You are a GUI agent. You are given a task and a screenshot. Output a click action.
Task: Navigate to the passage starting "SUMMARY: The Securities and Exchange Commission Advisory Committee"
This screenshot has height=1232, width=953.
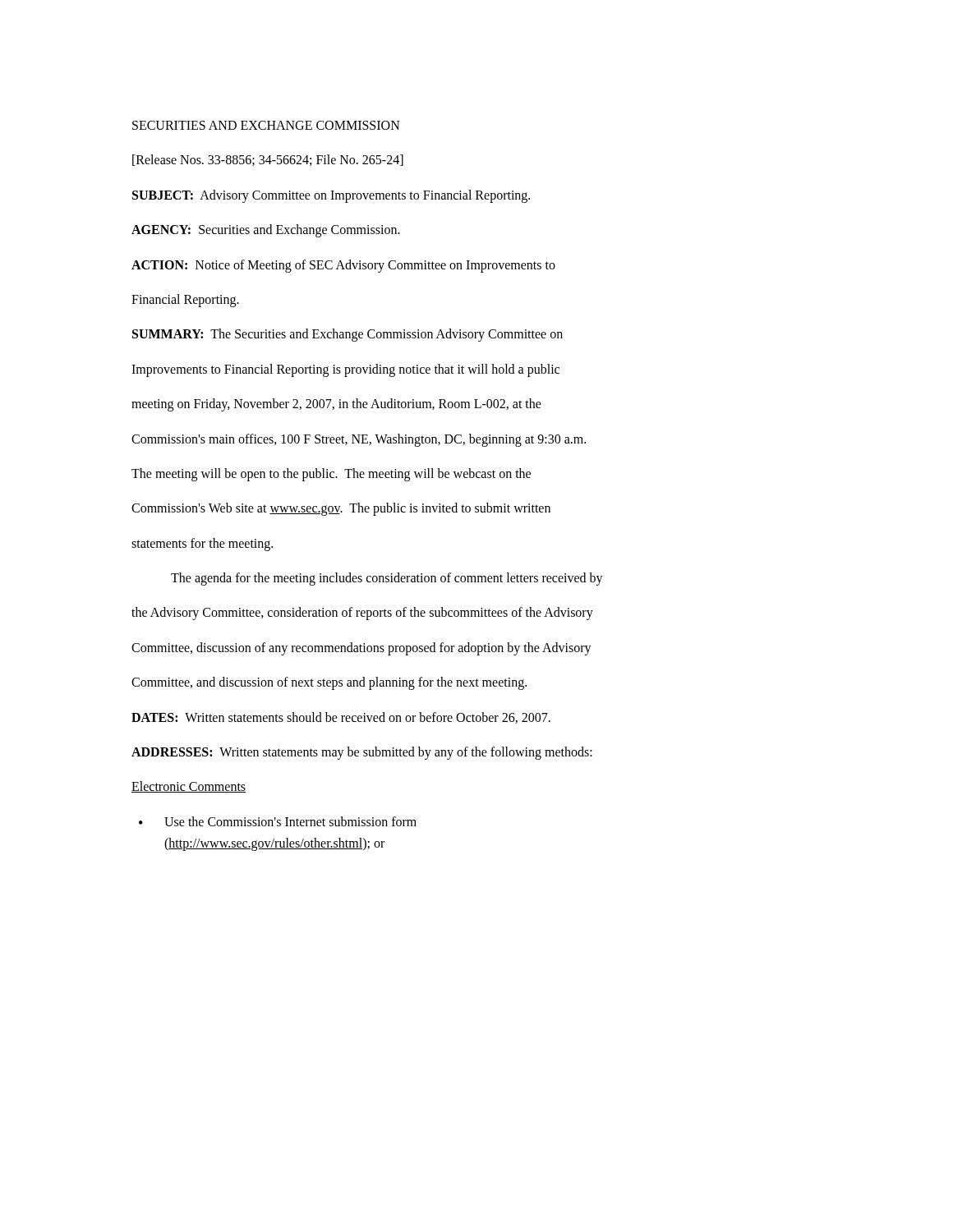[476, 439]
